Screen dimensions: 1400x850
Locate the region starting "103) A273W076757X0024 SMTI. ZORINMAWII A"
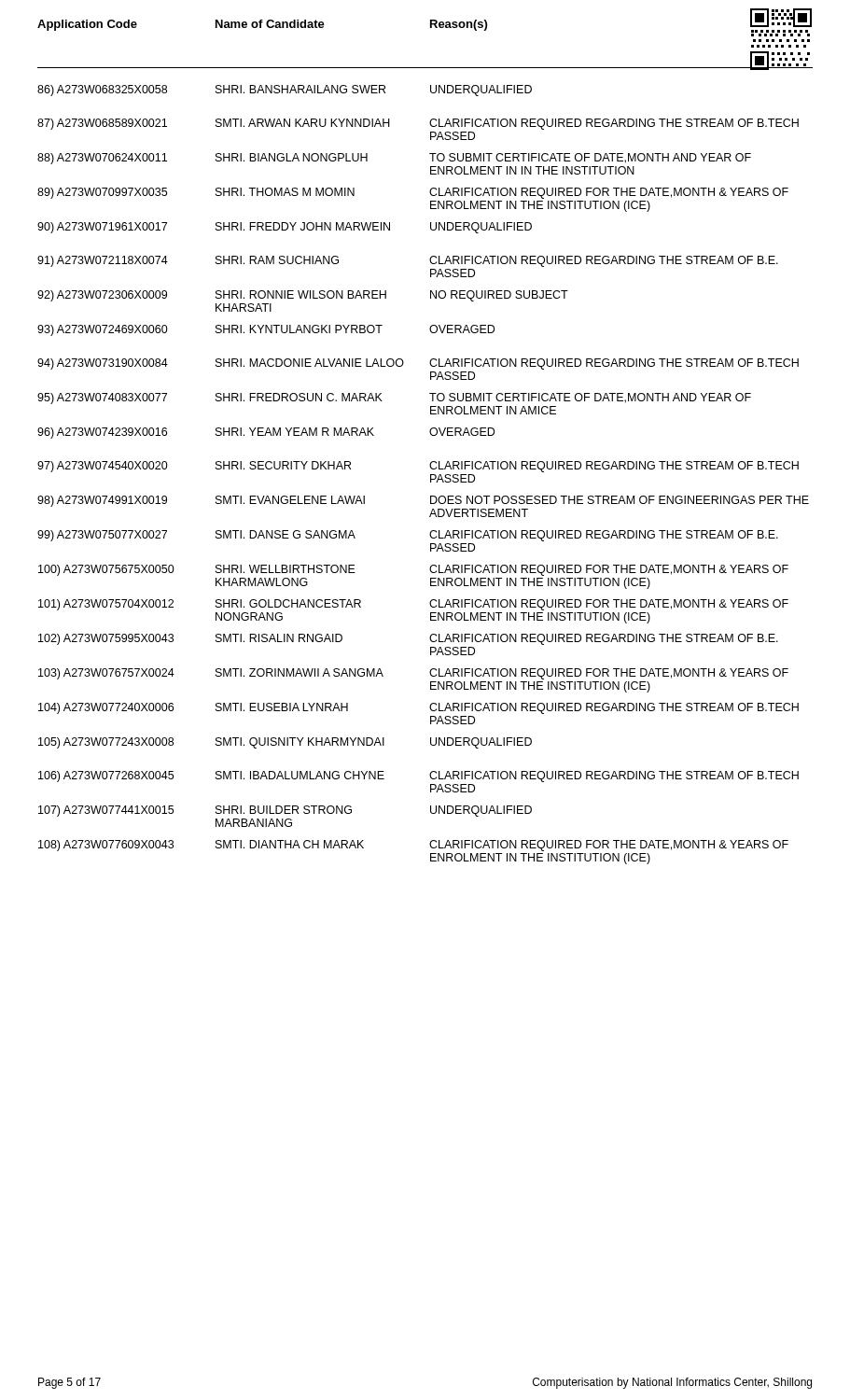[x=425, y=679]
